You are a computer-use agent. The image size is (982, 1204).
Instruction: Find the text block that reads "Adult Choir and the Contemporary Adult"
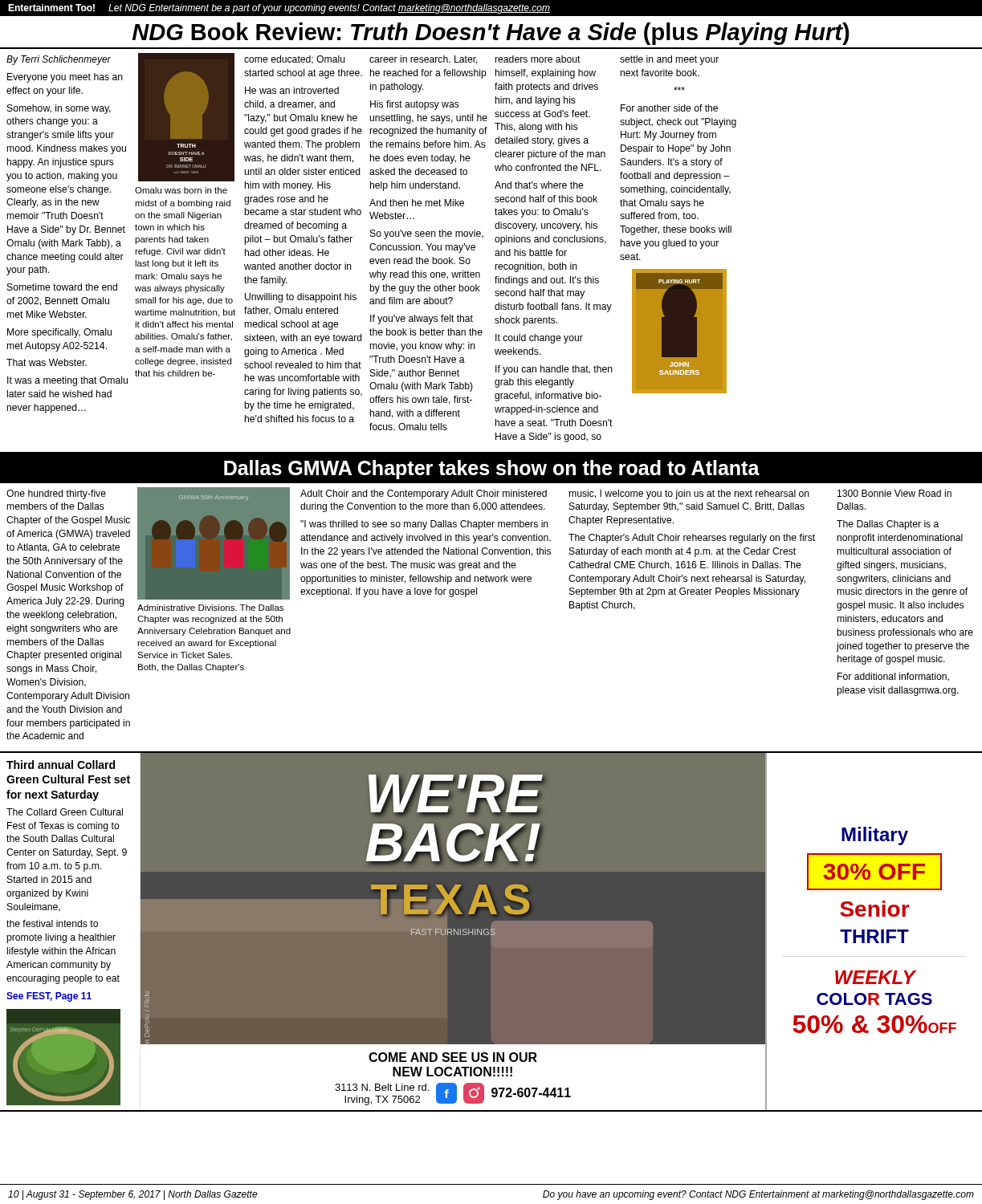(x=431, y=543)
